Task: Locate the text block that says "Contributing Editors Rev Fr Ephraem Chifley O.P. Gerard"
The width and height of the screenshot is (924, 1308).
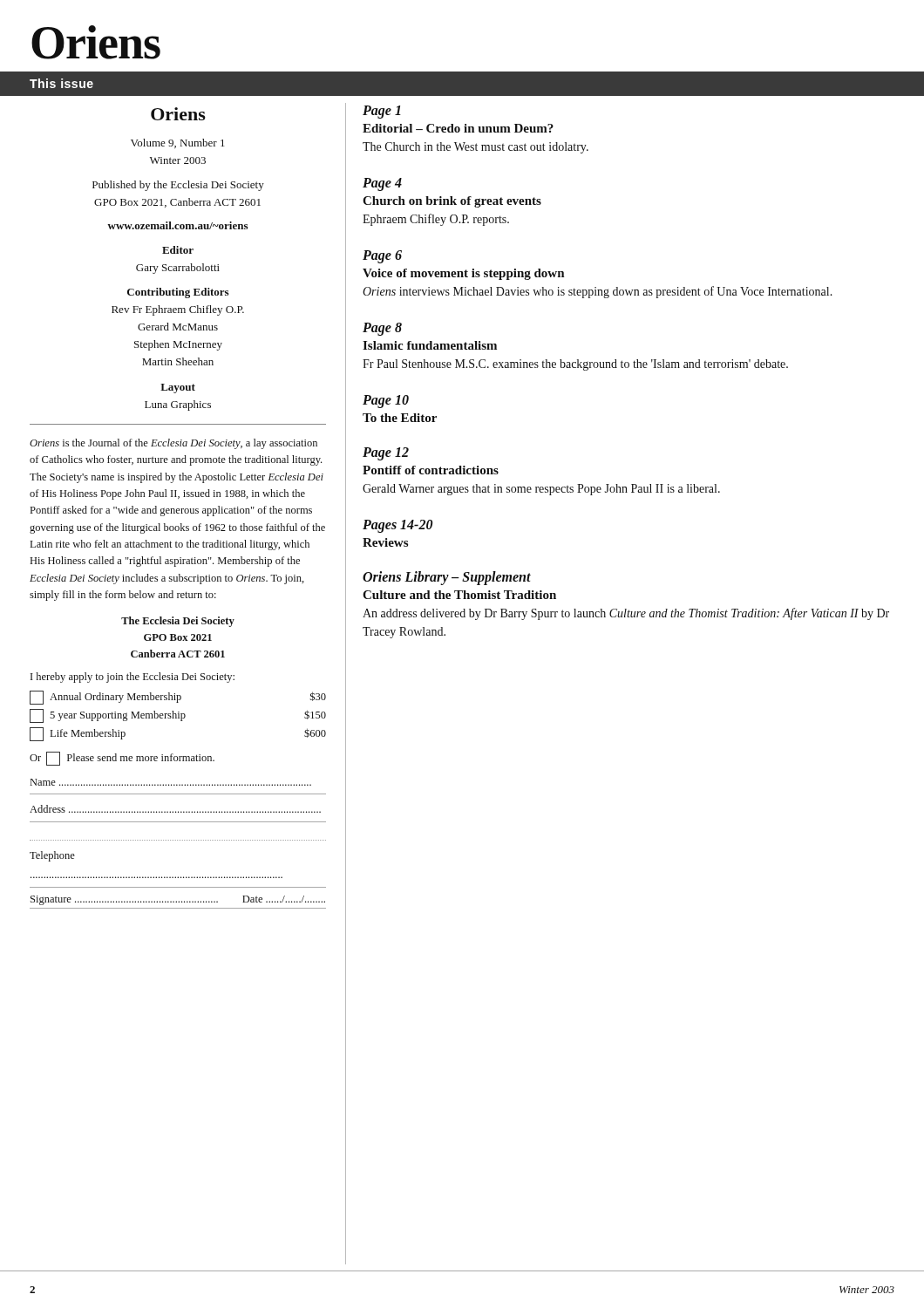Action: click(178, 327)
